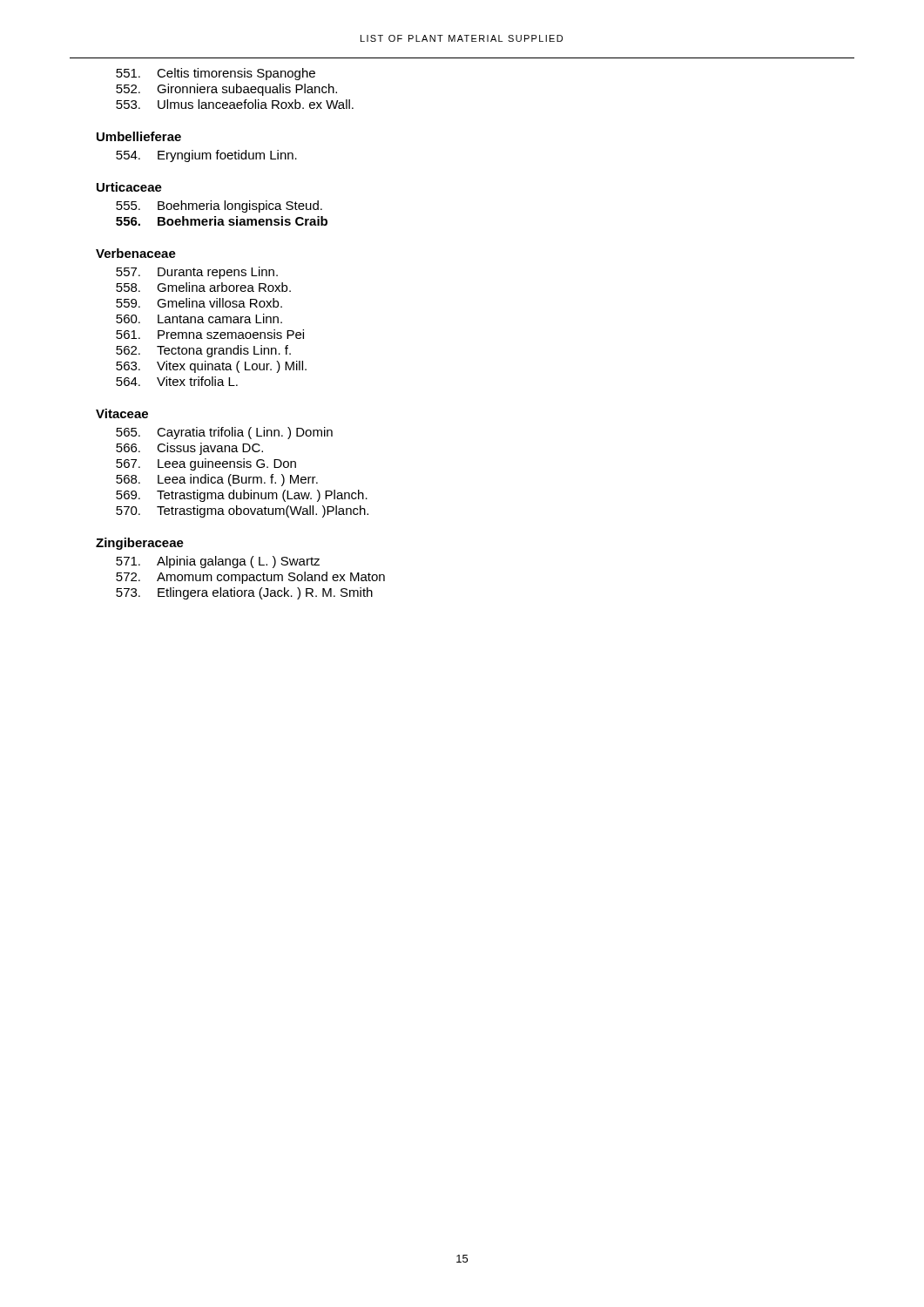Viewport: 924px width, 1307px height.
Task: Find the list item containing "566.Cissus javana DC."
Action: click(189, 449)
